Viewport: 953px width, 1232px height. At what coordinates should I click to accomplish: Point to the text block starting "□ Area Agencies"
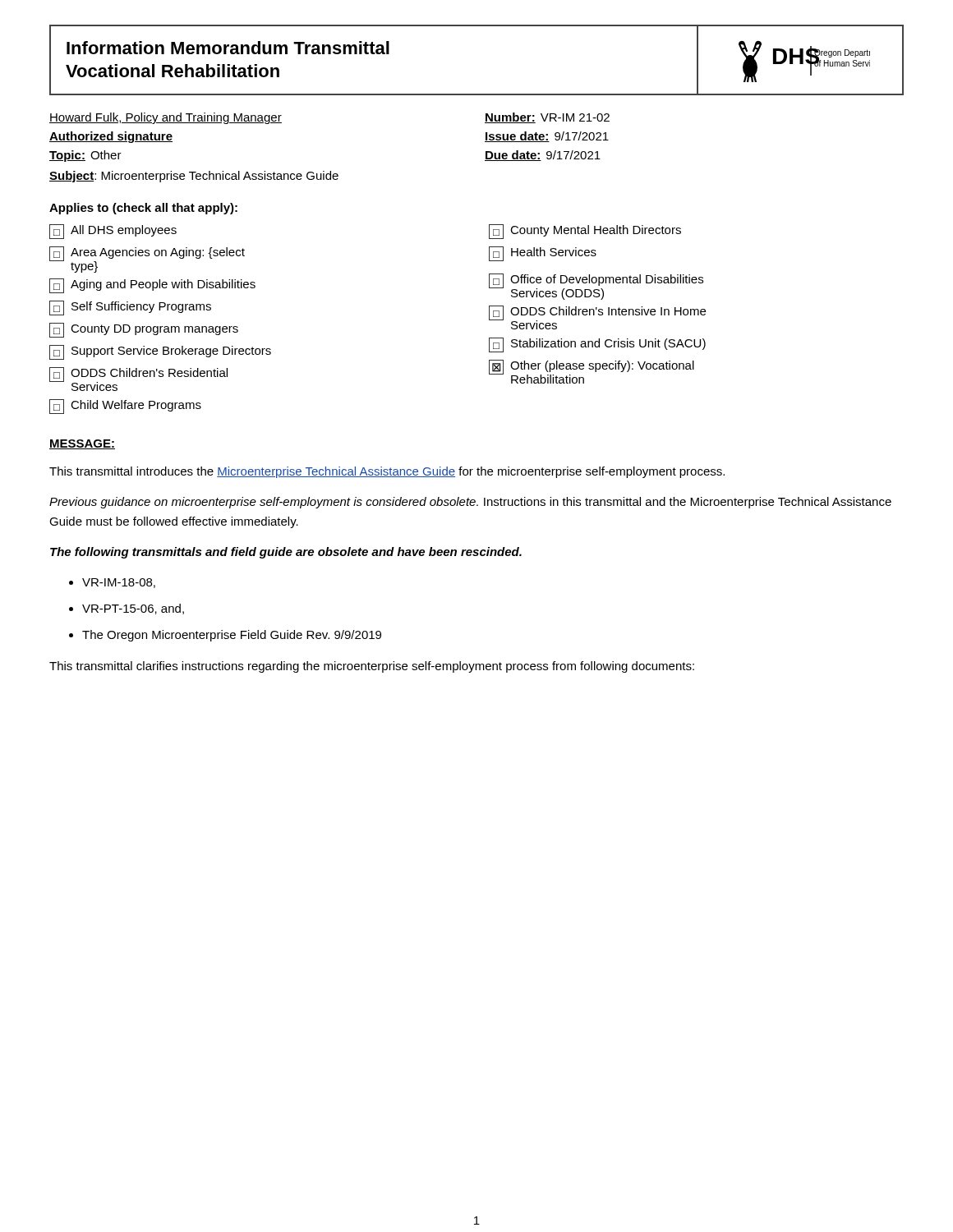[x=147, y=259]
